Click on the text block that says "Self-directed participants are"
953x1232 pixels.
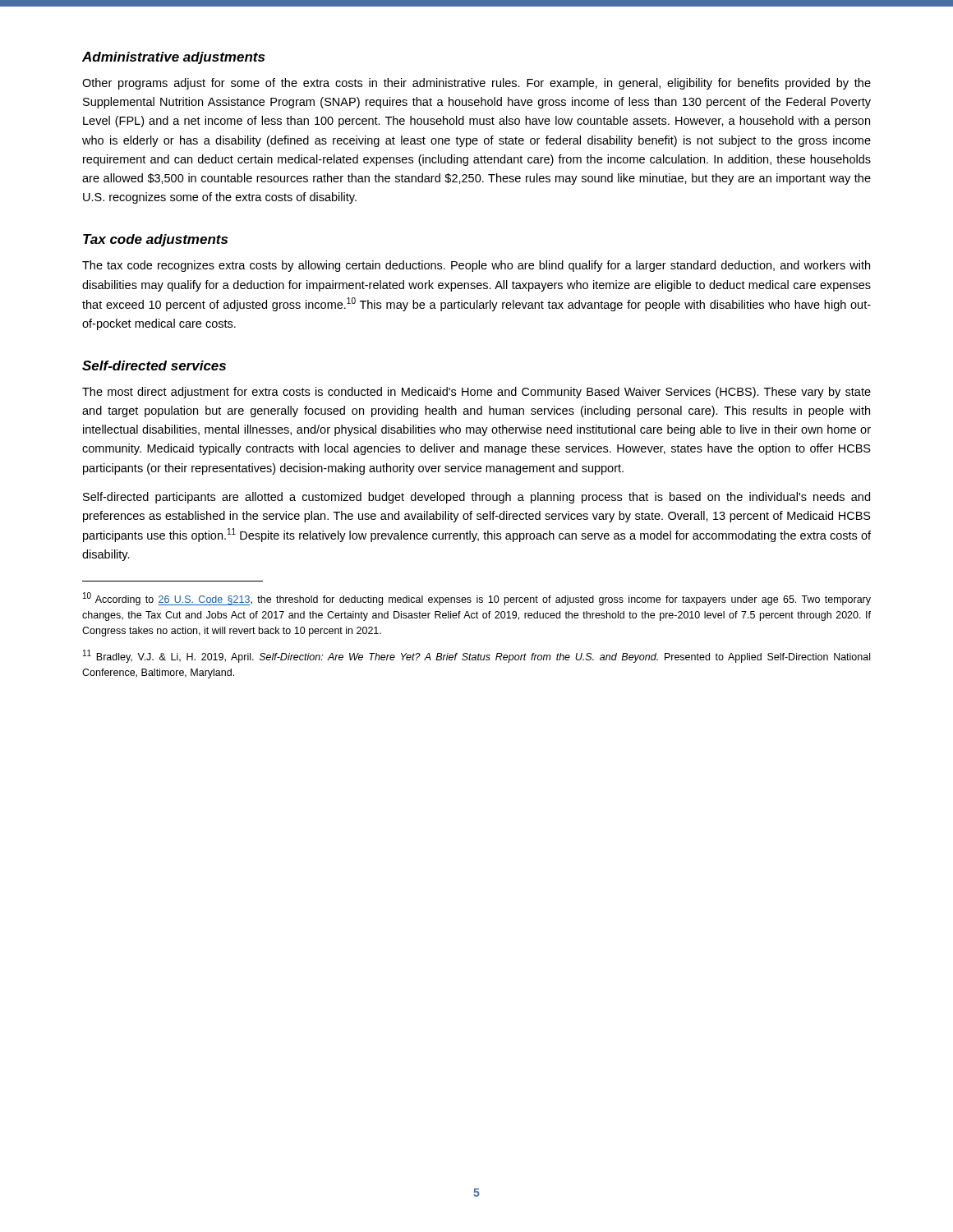[x=476, y=526]
